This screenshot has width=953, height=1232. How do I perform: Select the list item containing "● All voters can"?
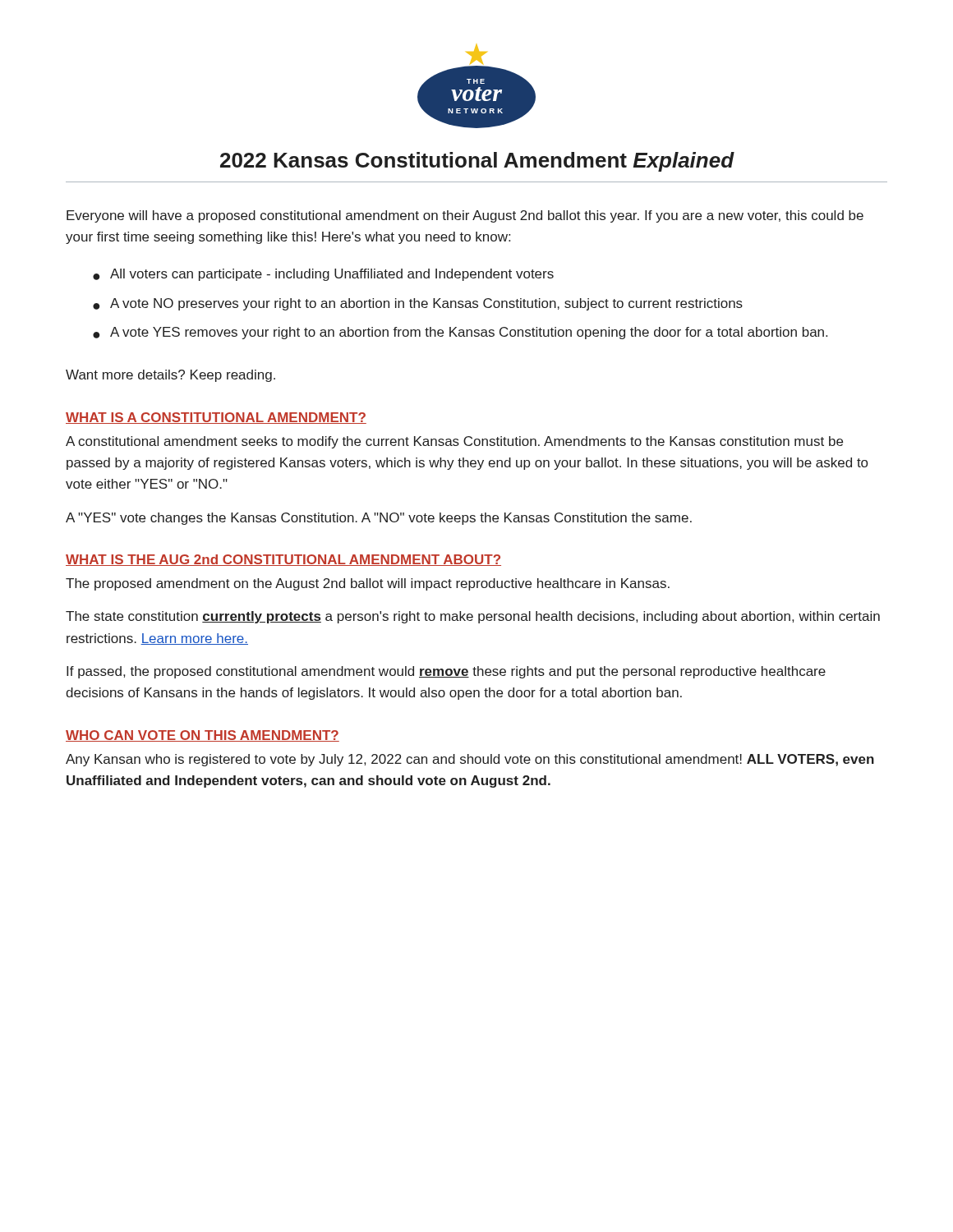490,276
